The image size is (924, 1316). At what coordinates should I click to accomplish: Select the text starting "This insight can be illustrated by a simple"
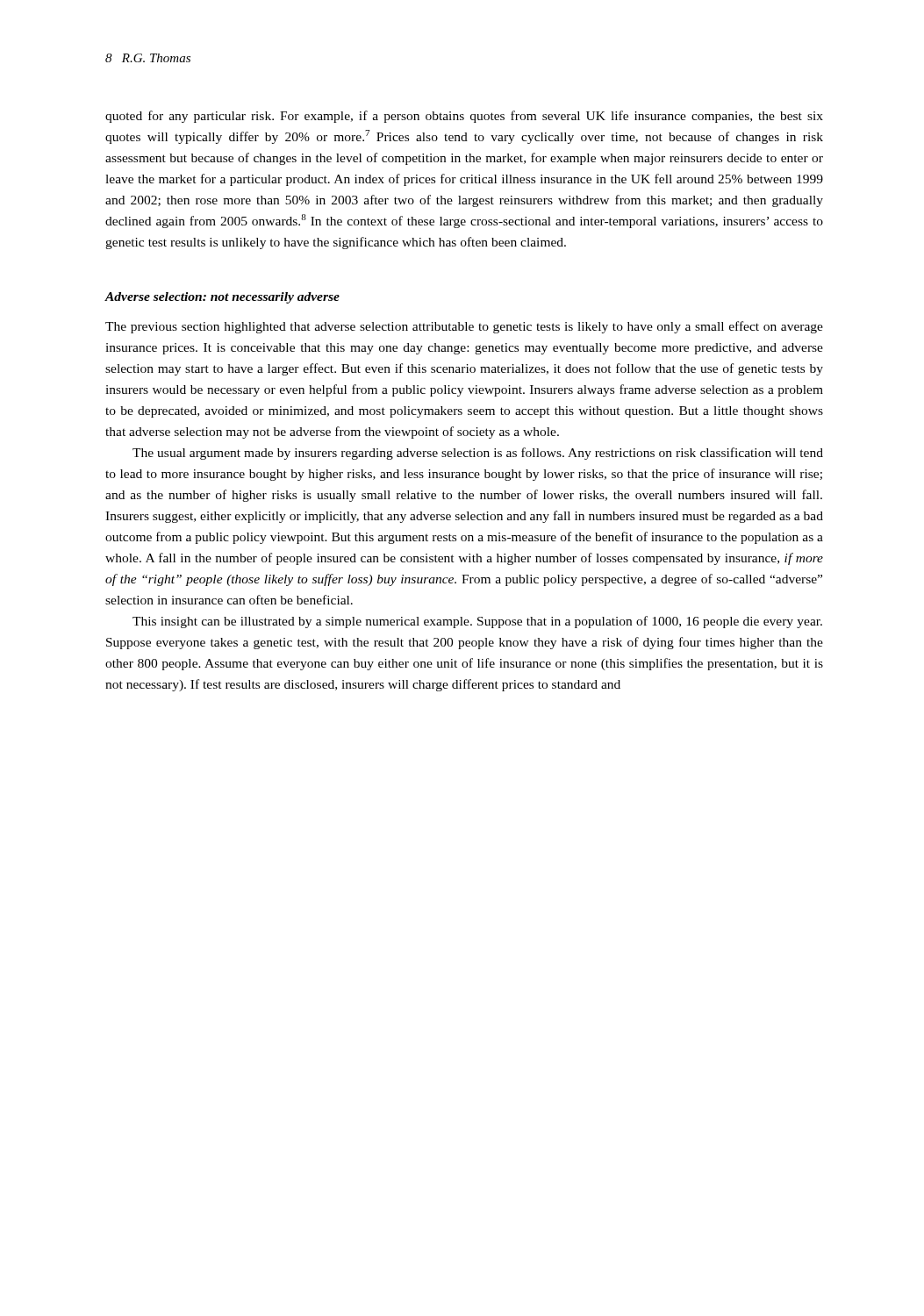(464, 653)
